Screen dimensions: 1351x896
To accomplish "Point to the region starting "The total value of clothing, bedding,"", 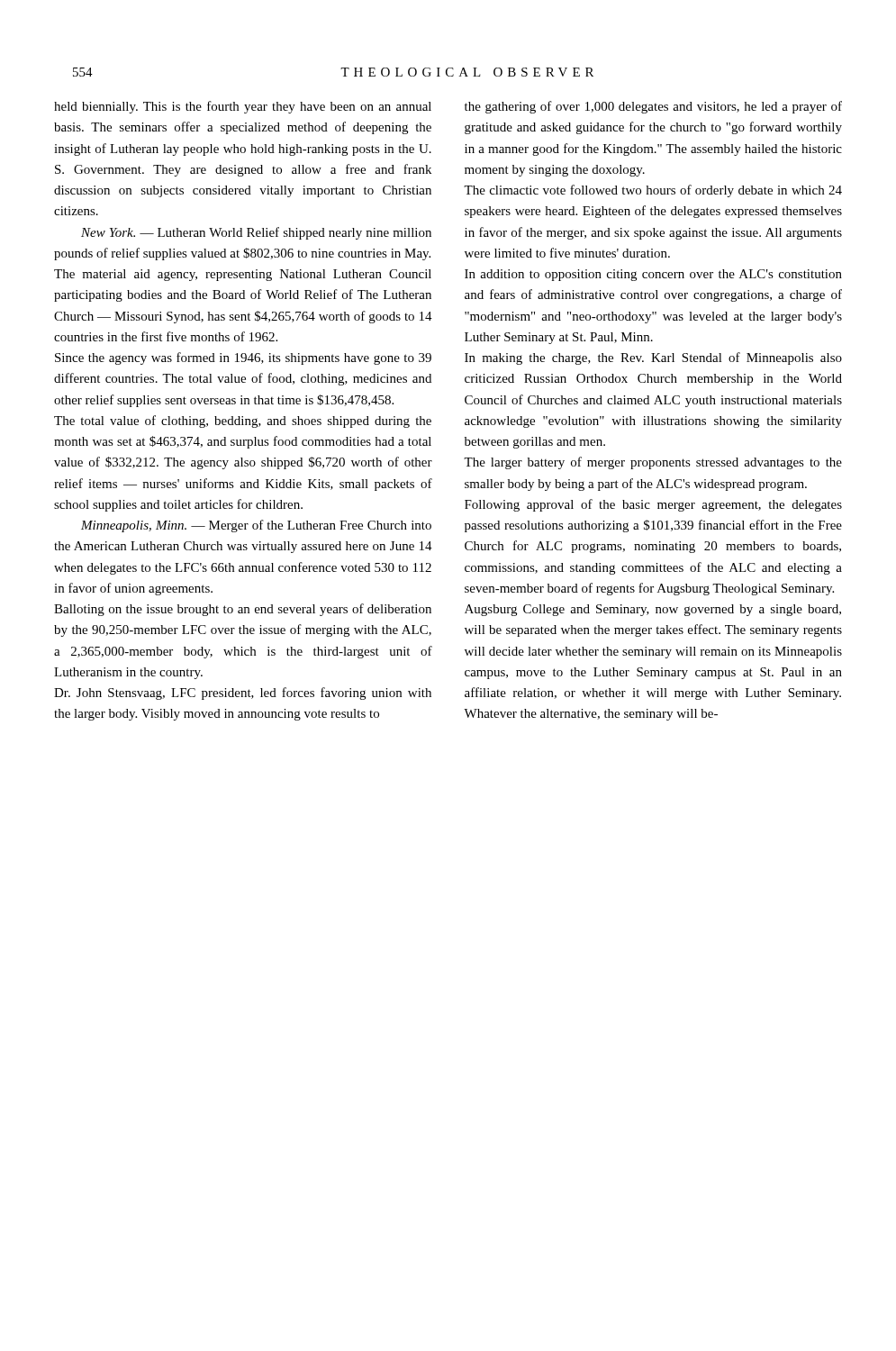I will pyautogui.click(x=243, y=463).
